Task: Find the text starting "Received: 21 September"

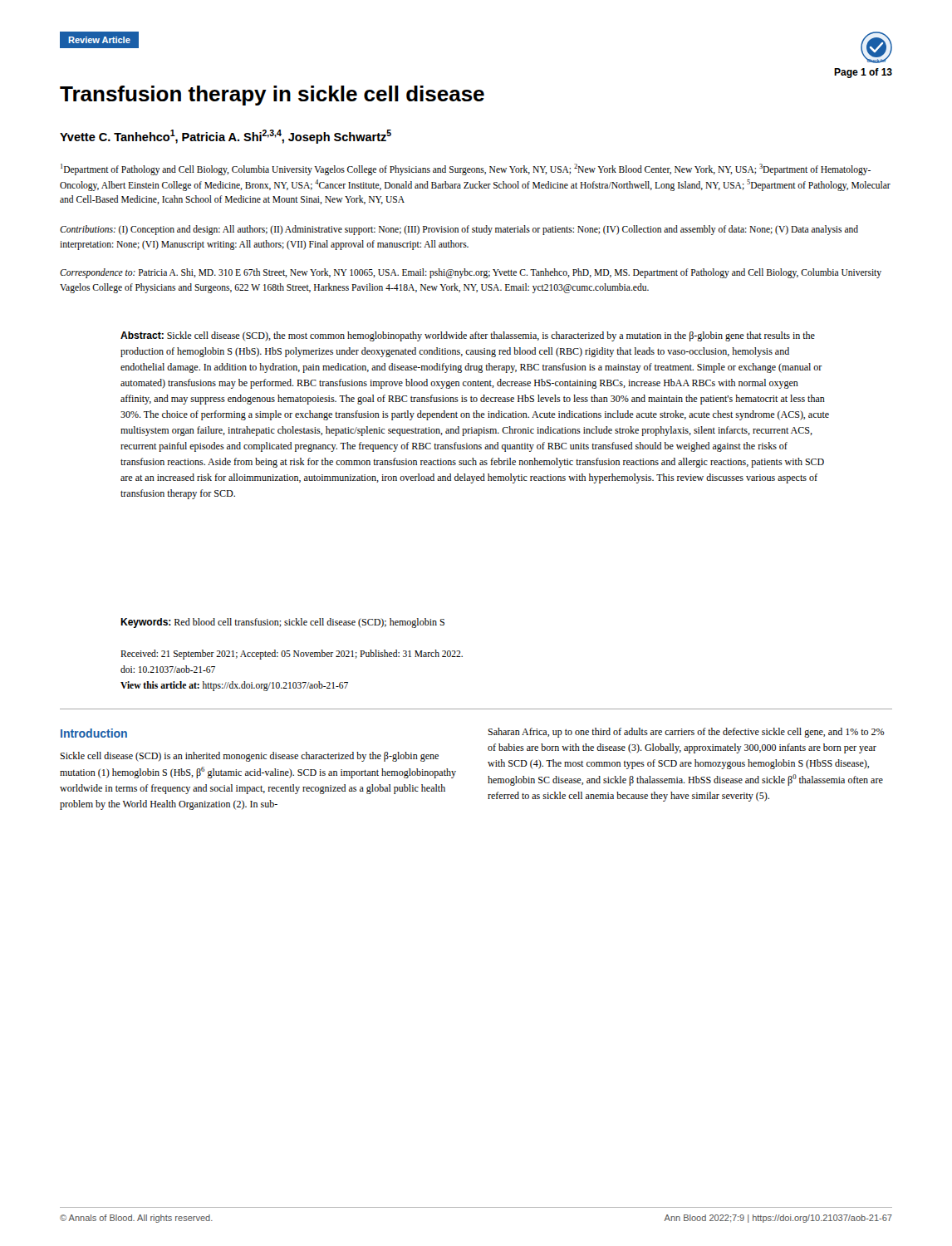Action: pyautogui.click(x=292, y=655)
